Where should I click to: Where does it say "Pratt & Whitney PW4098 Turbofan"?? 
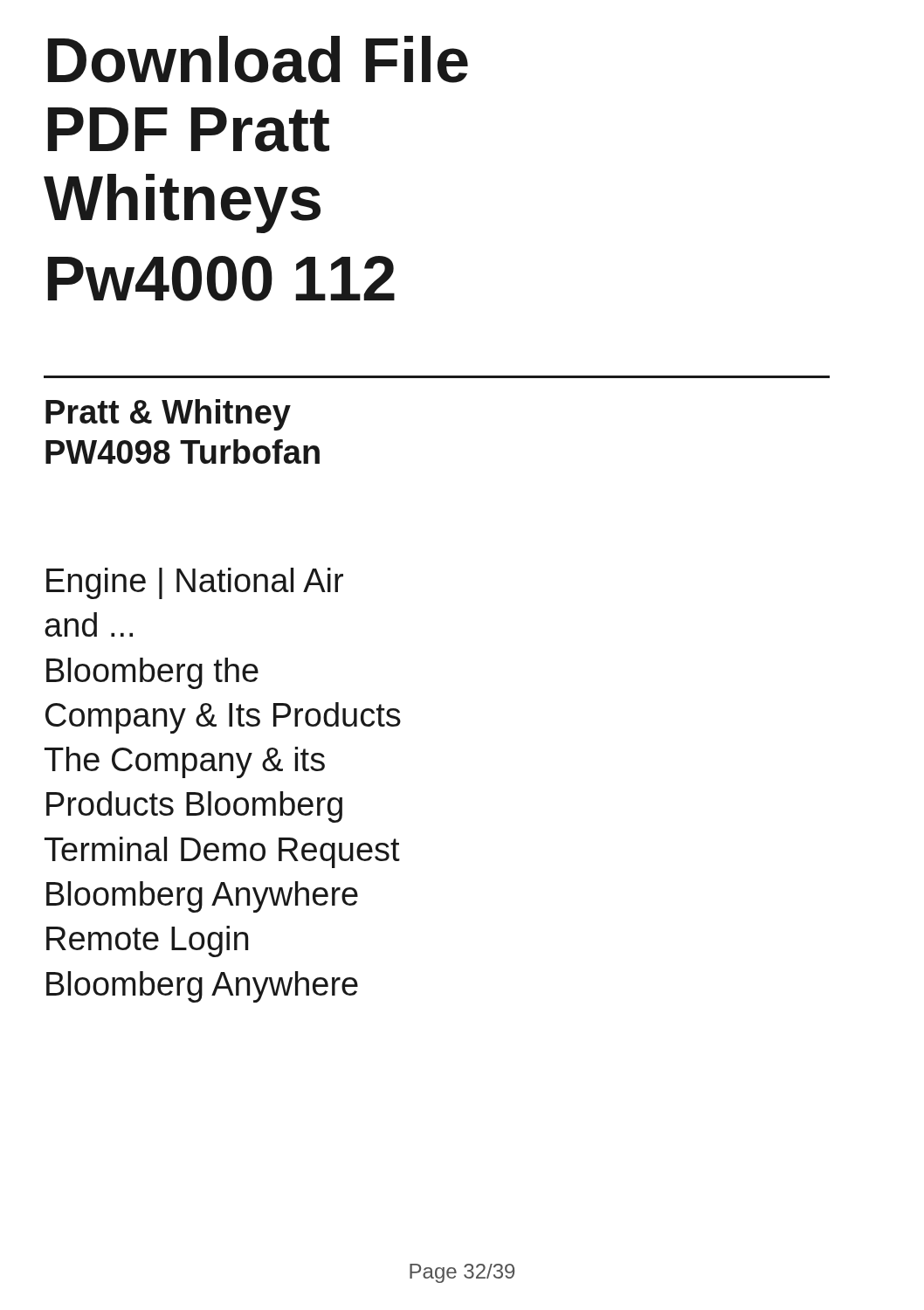click(168, 415)
